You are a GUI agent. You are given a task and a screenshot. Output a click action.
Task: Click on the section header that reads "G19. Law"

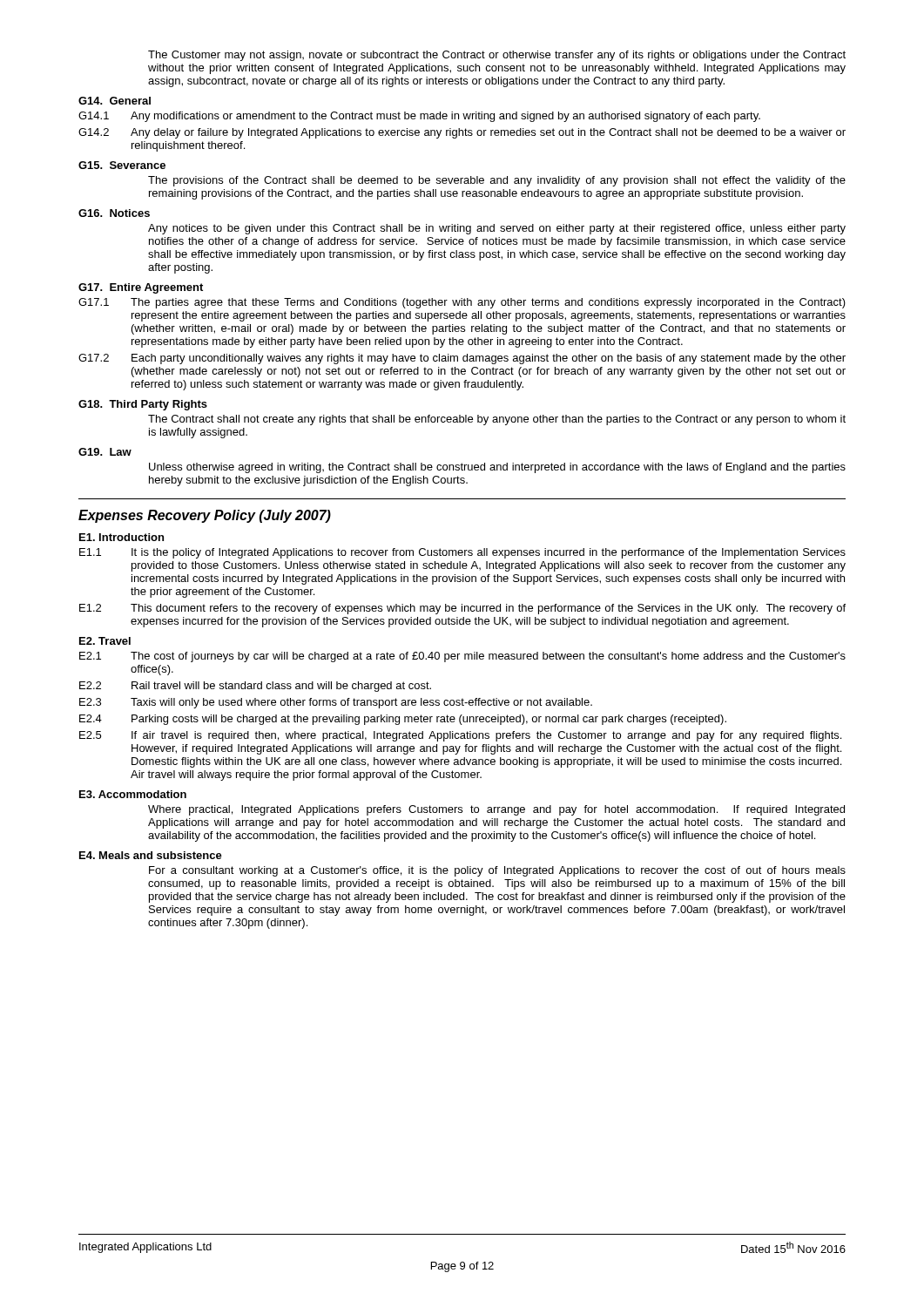click(105, 452)
